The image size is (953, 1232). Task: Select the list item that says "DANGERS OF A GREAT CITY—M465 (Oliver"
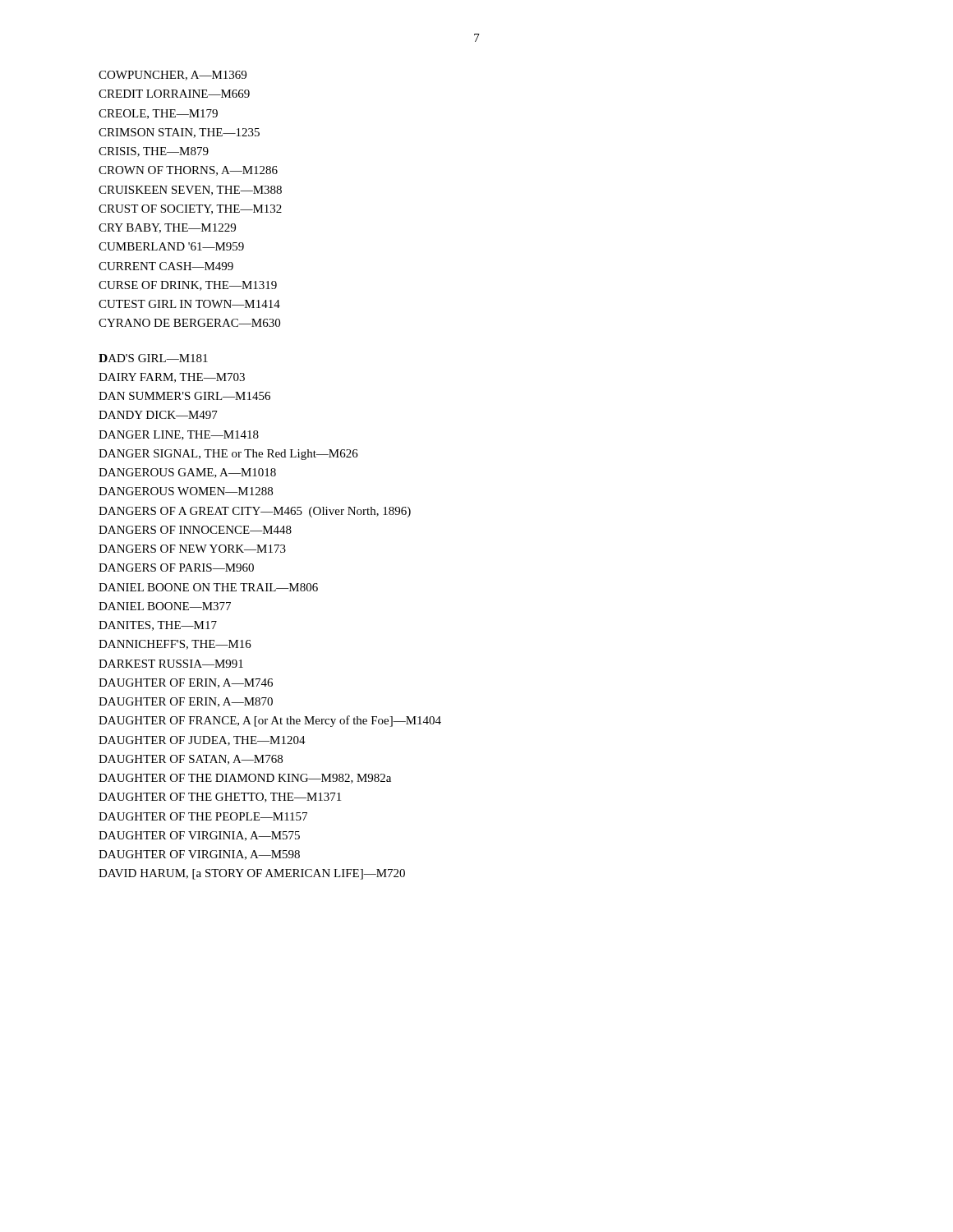coord(255,510)
